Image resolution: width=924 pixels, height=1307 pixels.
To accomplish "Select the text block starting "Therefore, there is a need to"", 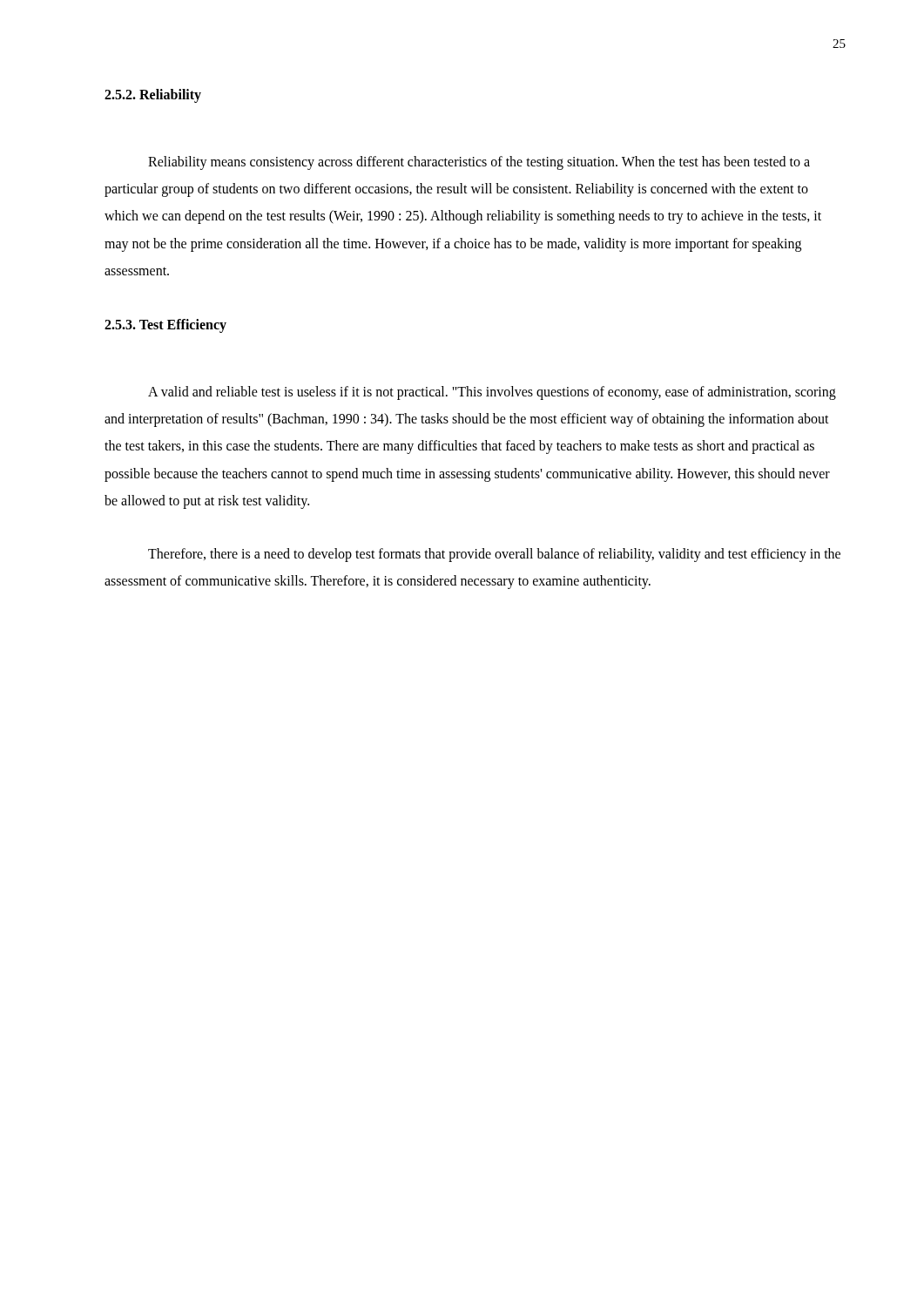I will [x=473, y=567].
